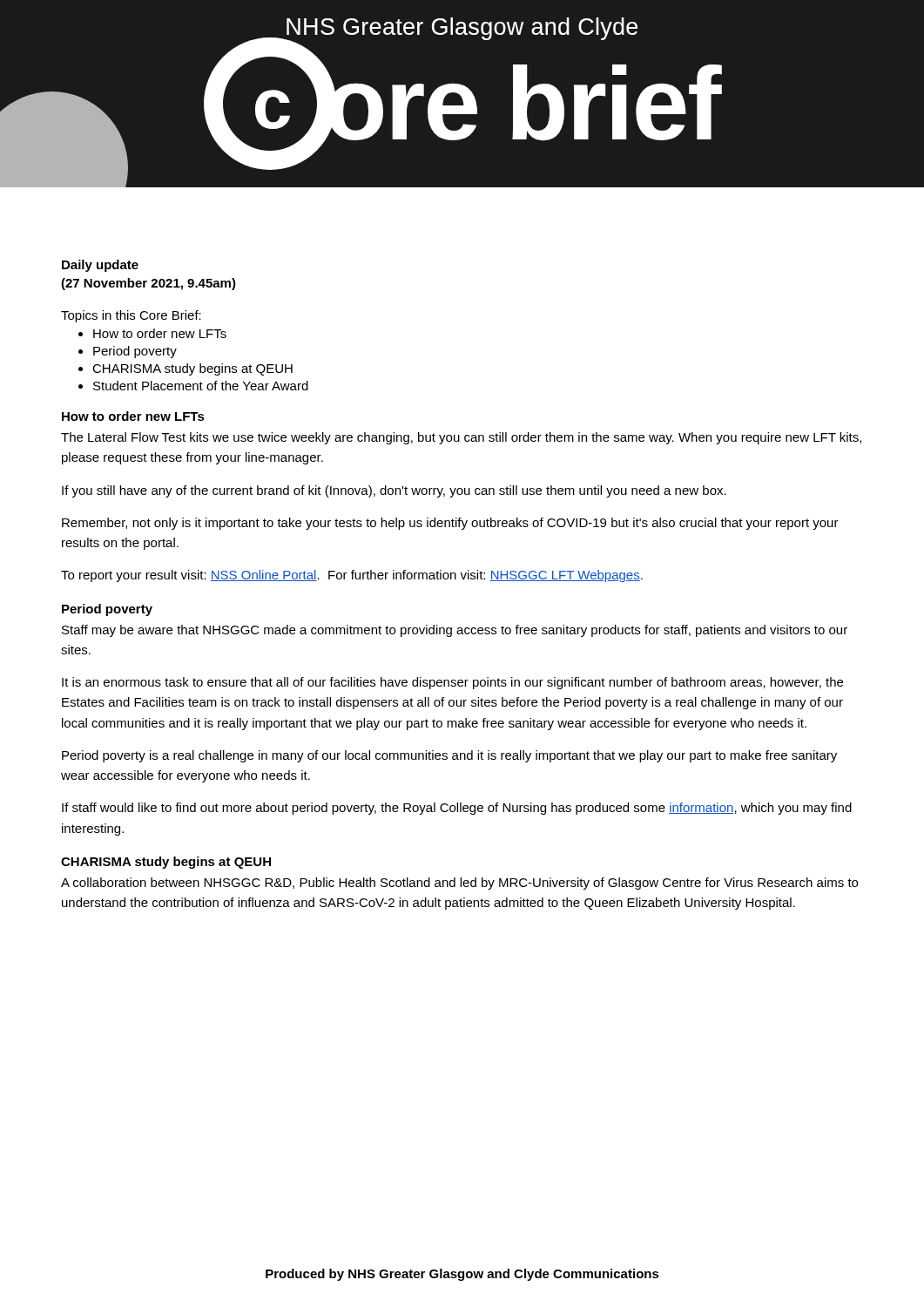Click on the list item containing "Period poverty"
Viewport: 924px width, 1307px height.
[134, 351]
